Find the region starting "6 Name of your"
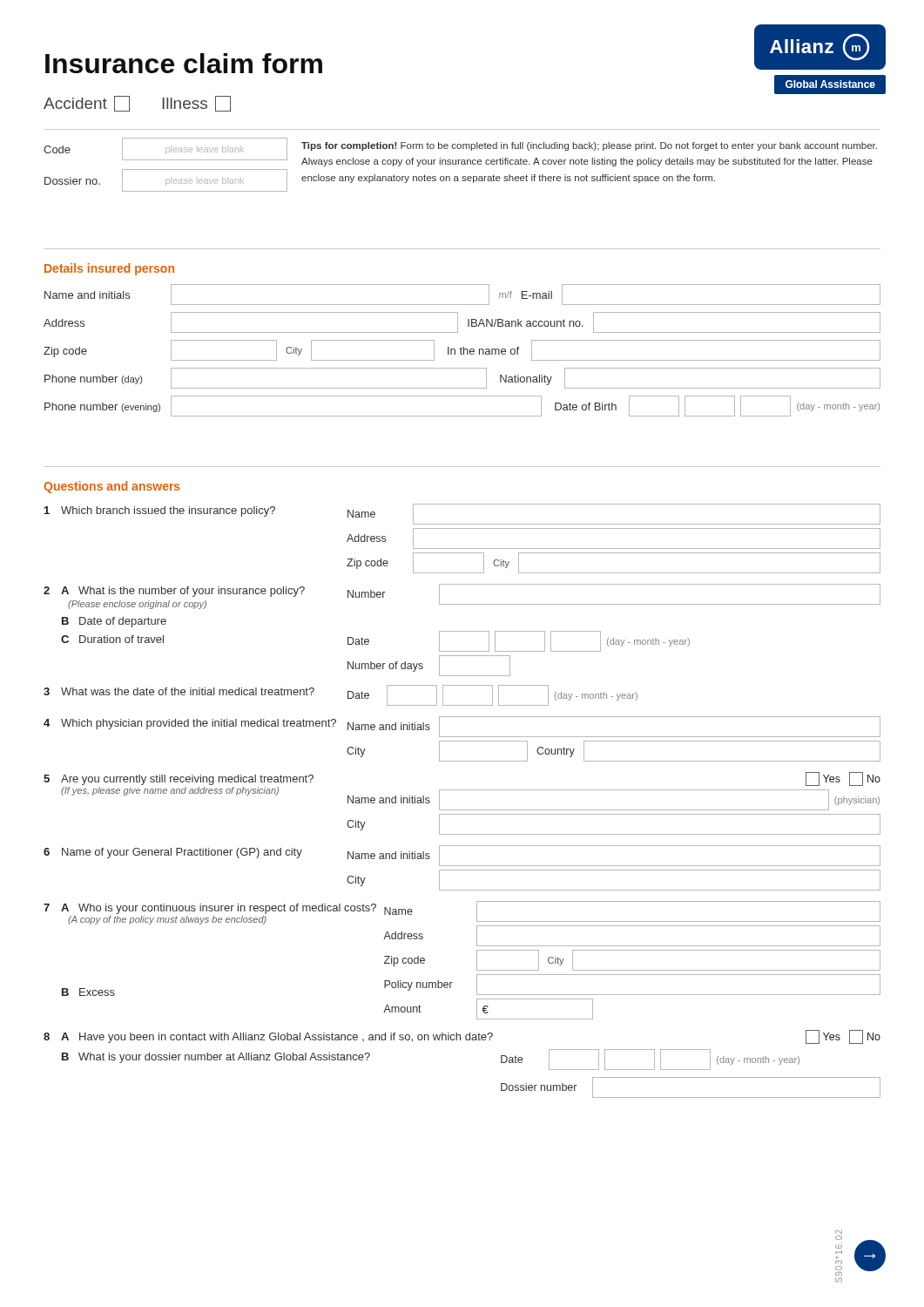 click(x=462, y=868)
